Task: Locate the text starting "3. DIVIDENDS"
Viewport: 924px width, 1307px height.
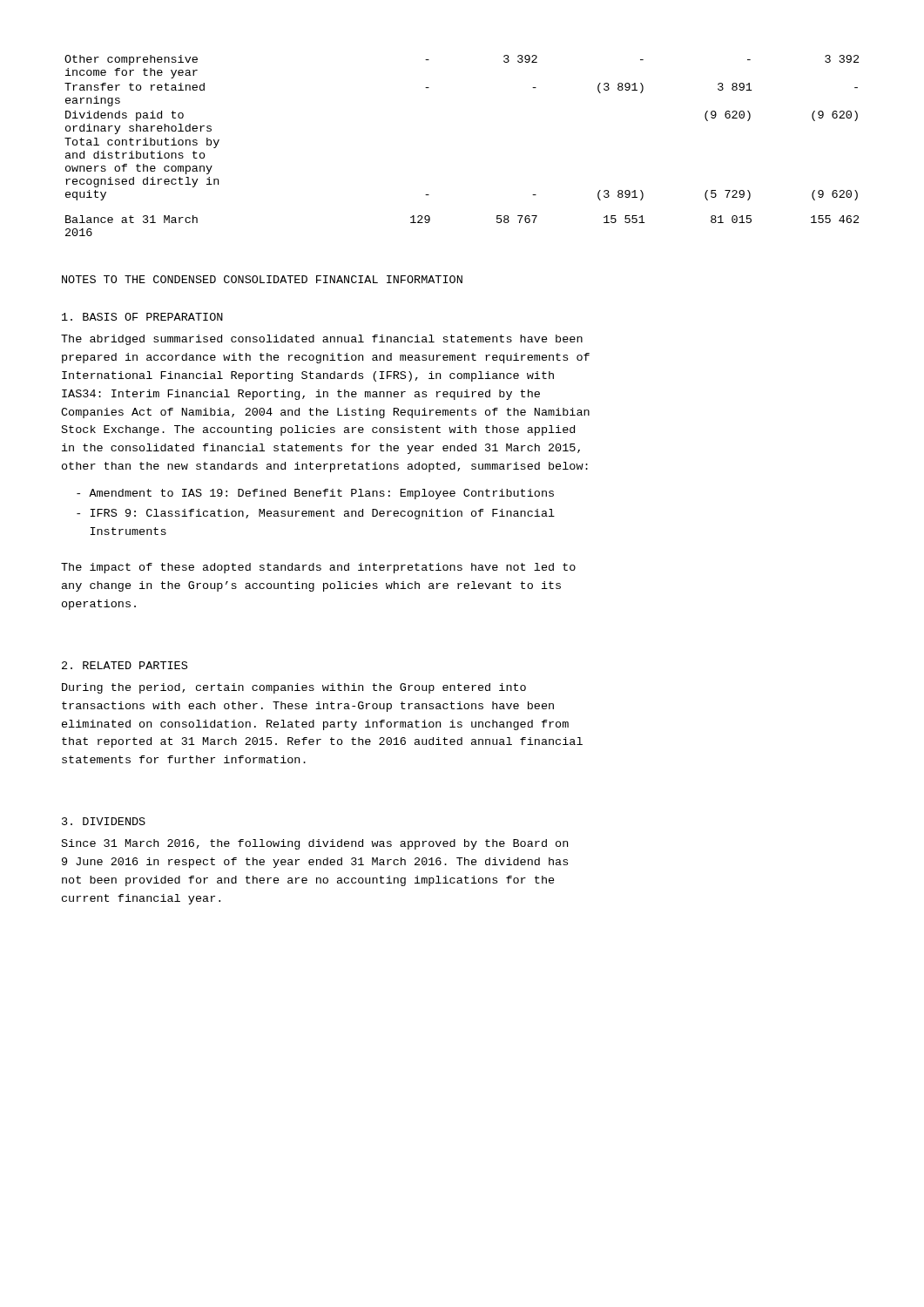Action: click(103, 822)
